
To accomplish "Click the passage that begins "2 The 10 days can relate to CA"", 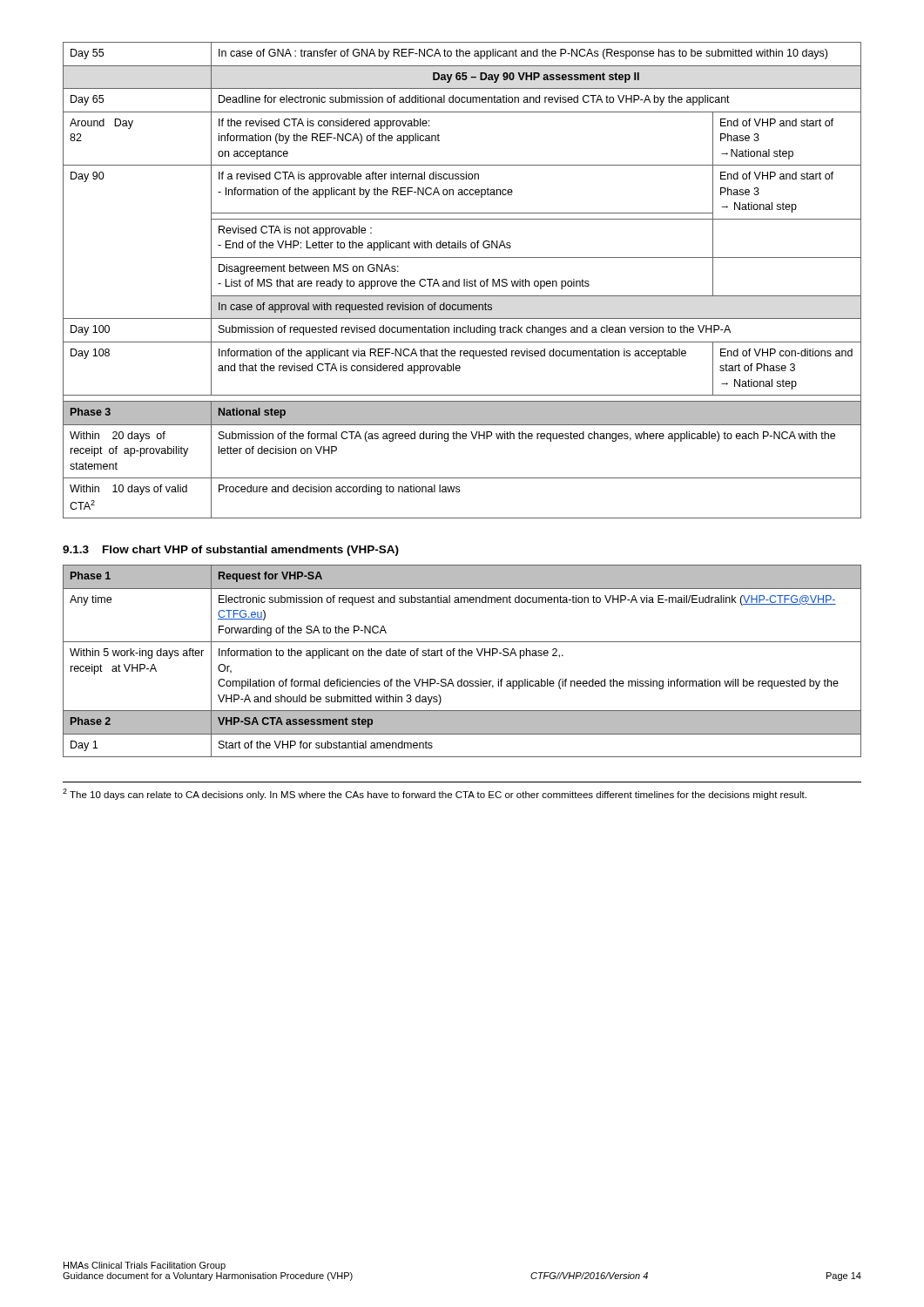I will (435, 793).
